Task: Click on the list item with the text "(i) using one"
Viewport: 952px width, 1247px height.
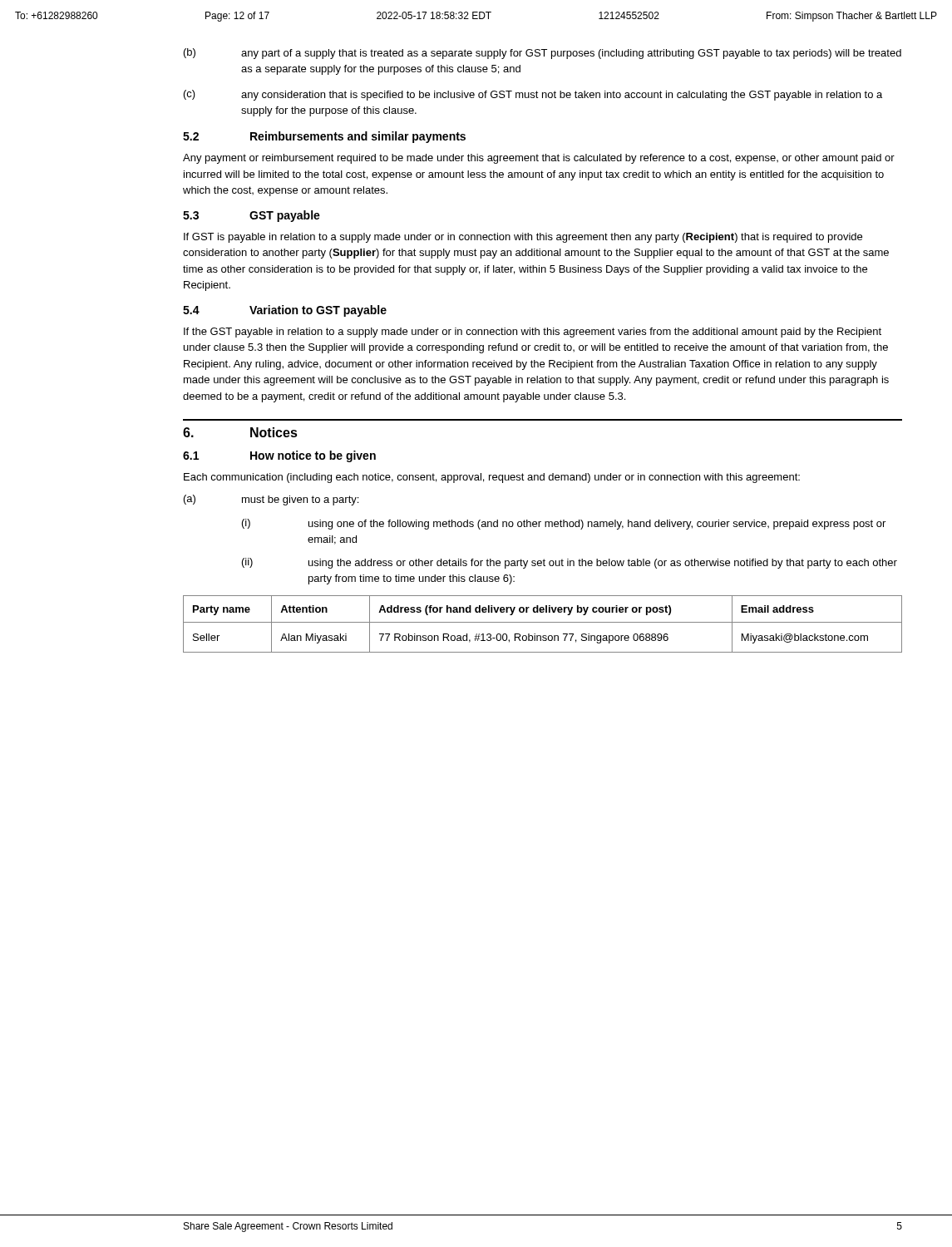Action: pos(572,532)
